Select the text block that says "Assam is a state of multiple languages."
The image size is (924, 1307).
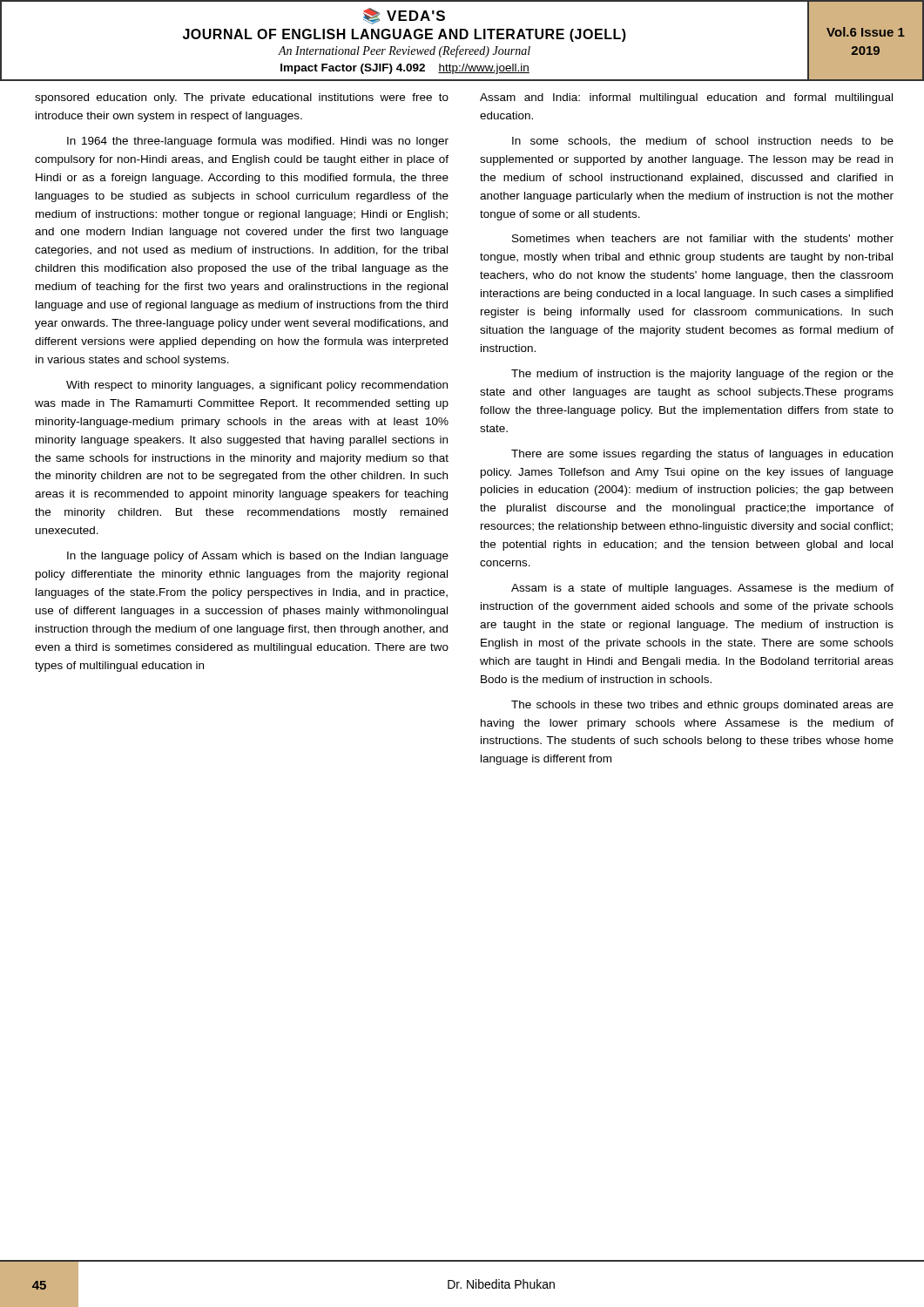(x=687, y=634)
